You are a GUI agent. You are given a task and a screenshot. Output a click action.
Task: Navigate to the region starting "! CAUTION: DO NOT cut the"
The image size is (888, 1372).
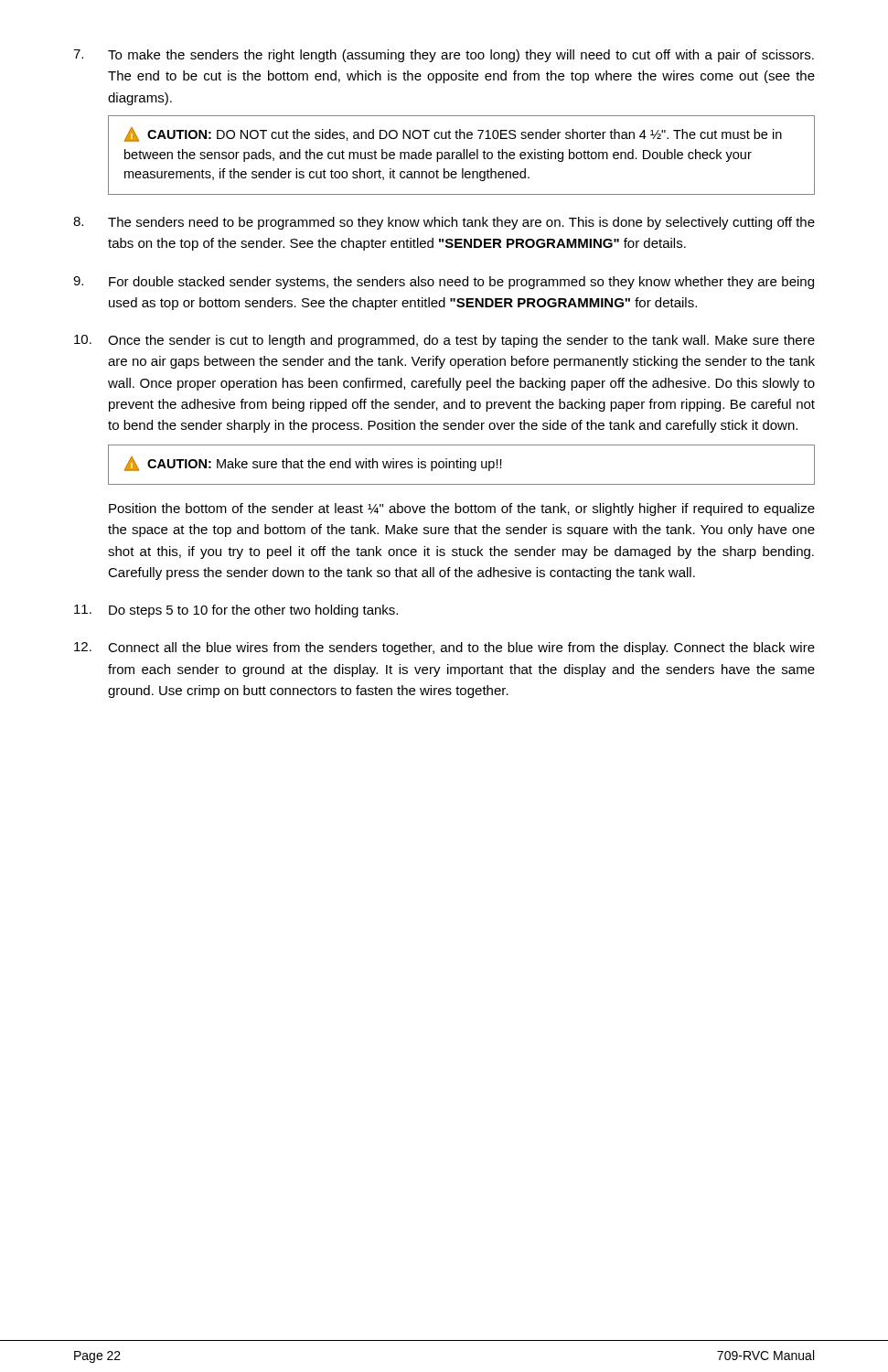click(453, 154)
